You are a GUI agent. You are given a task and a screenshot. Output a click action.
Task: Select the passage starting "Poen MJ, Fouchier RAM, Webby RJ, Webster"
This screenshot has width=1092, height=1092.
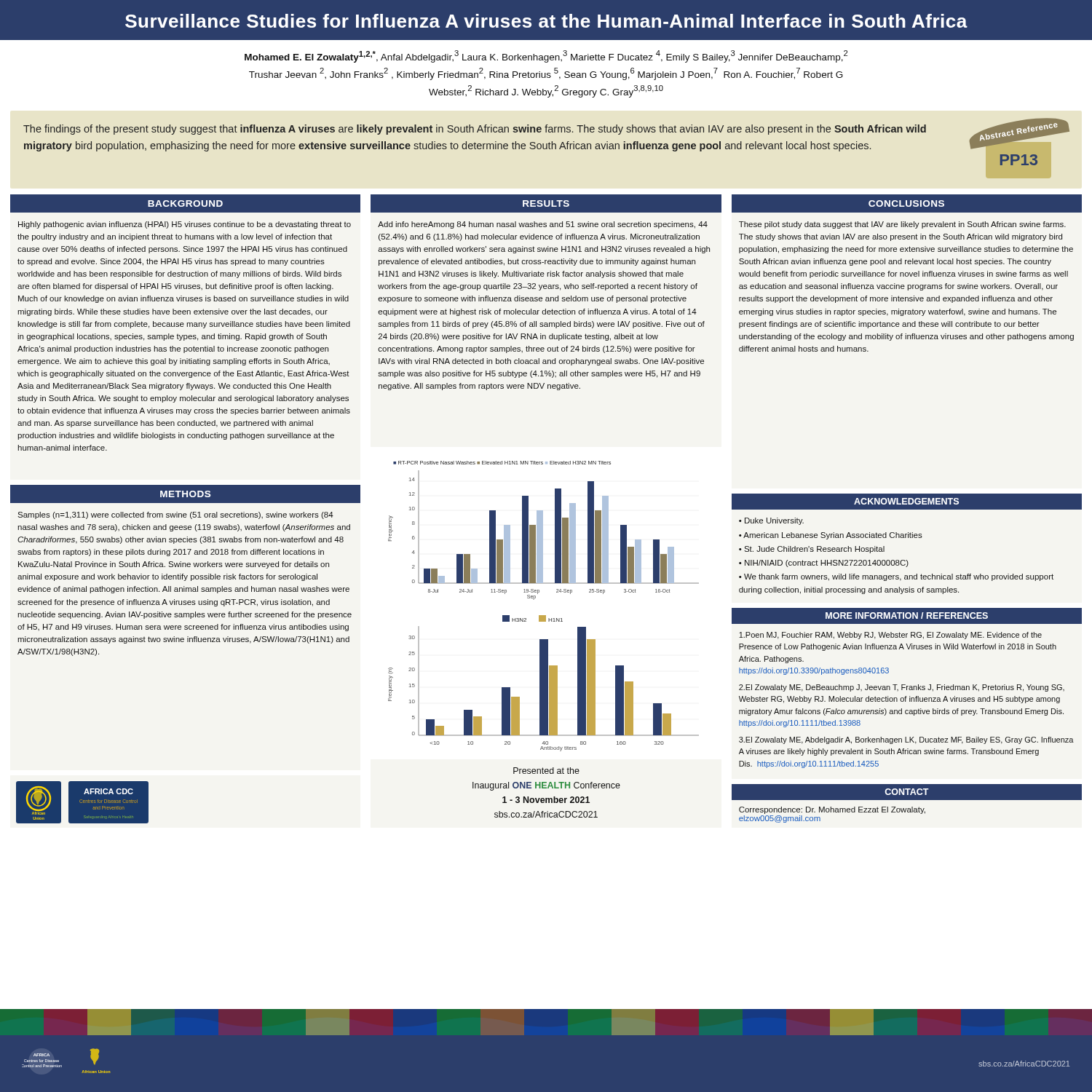(898, 653)
